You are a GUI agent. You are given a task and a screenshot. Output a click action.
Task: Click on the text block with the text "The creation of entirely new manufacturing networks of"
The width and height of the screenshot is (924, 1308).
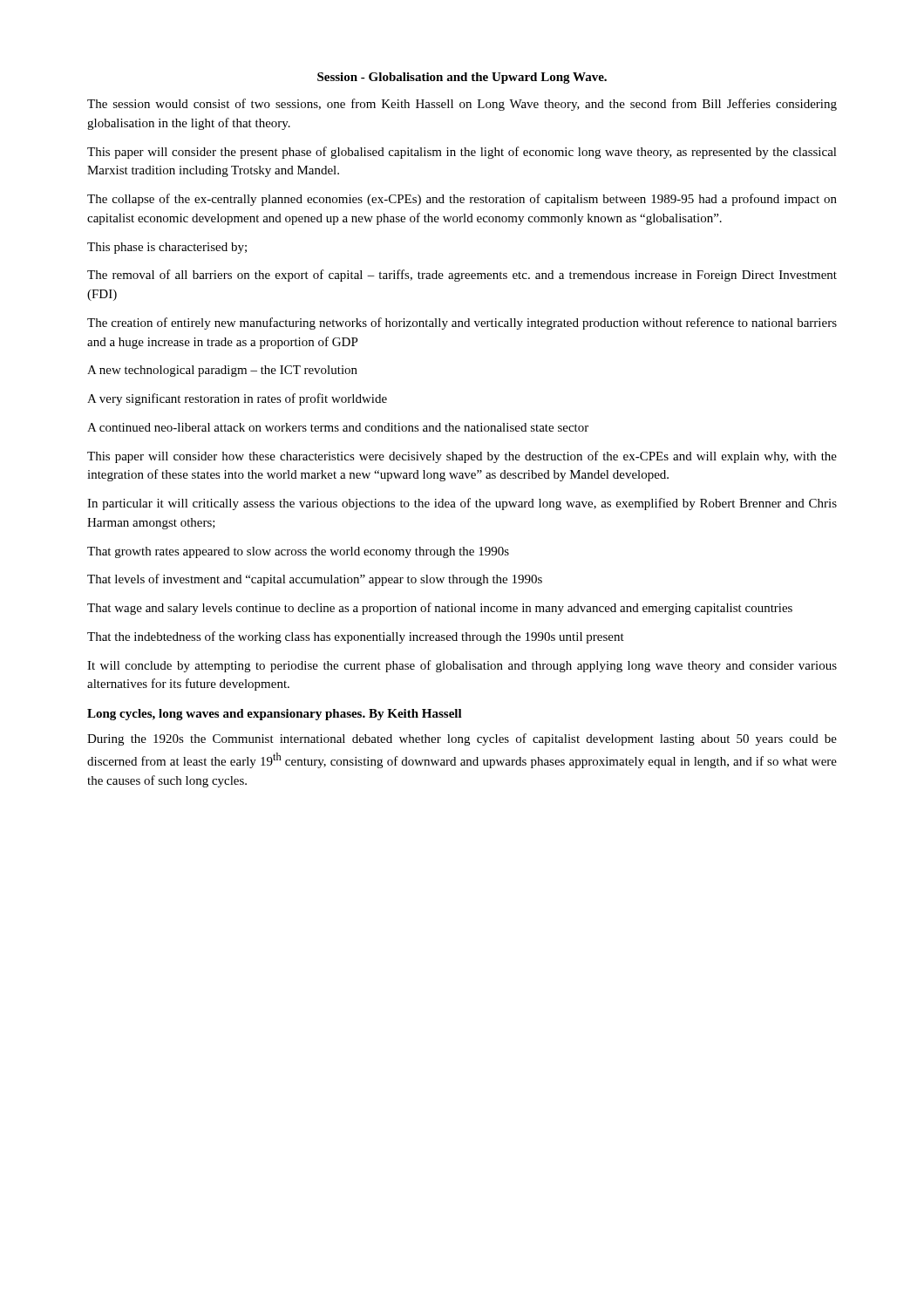coord(462,332)
